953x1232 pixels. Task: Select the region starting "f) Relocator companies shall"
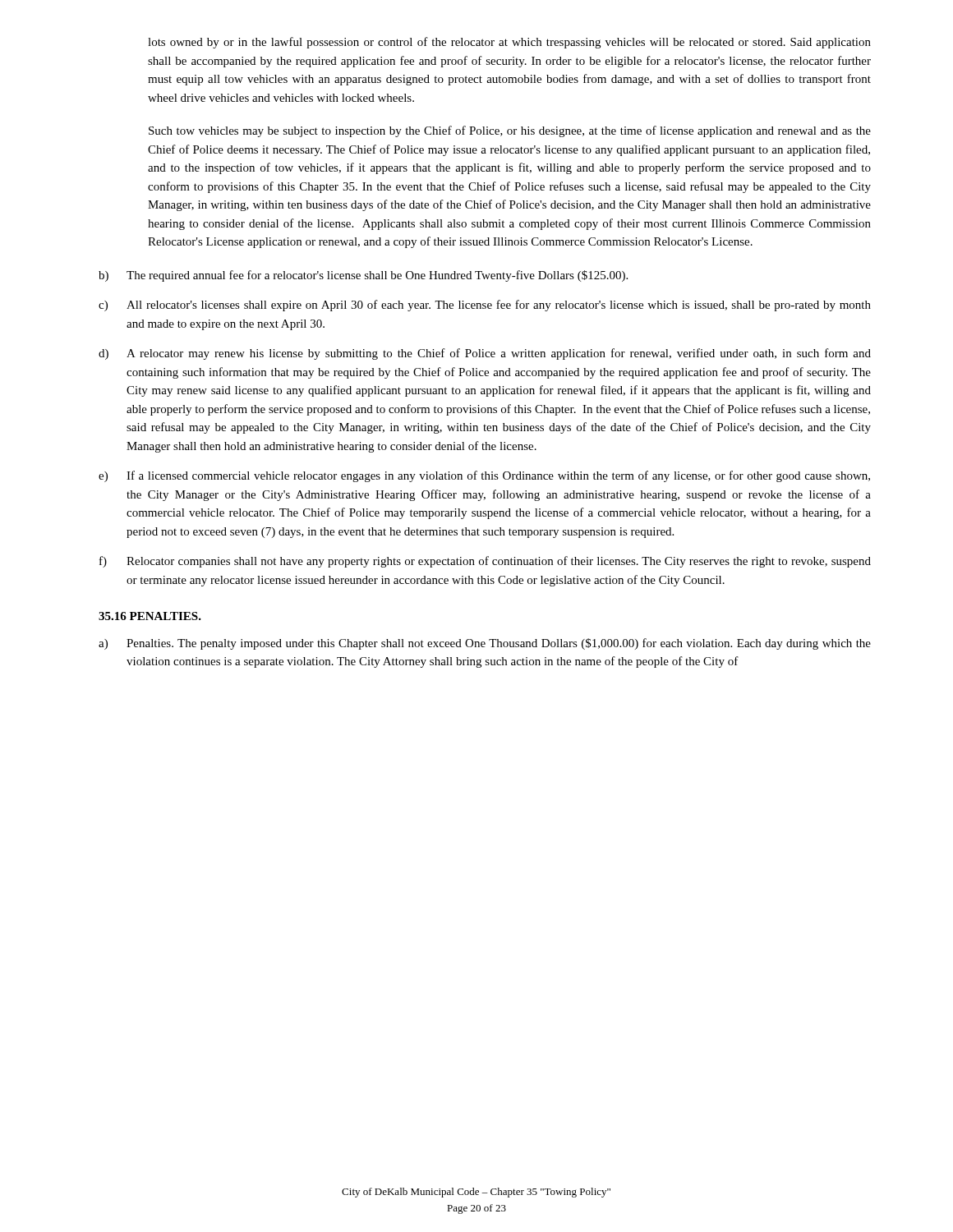click(x=485, y=570)
